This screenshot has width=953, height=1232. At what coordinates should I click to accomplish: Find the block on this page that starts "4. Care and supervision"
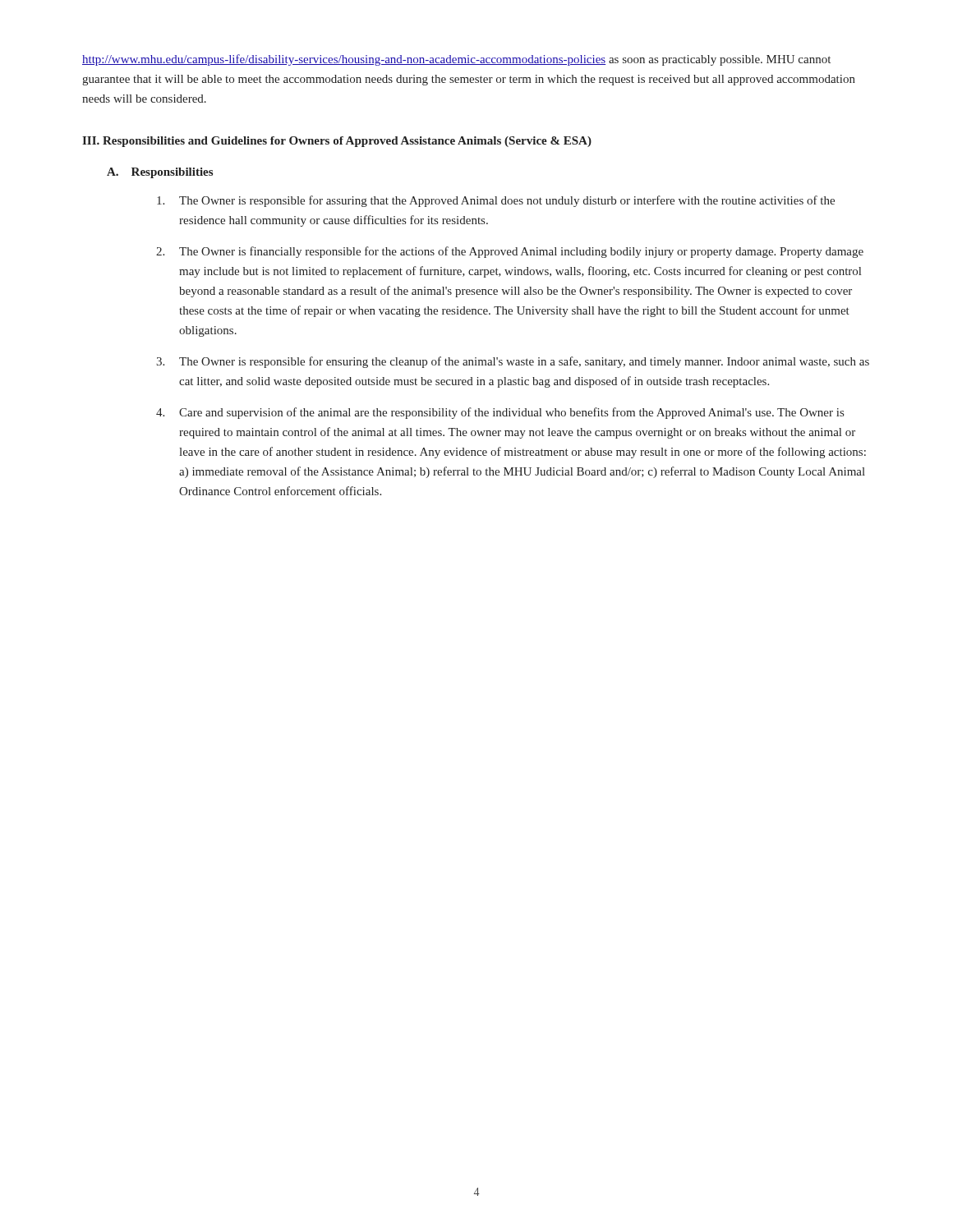click(x=513, y=451)
